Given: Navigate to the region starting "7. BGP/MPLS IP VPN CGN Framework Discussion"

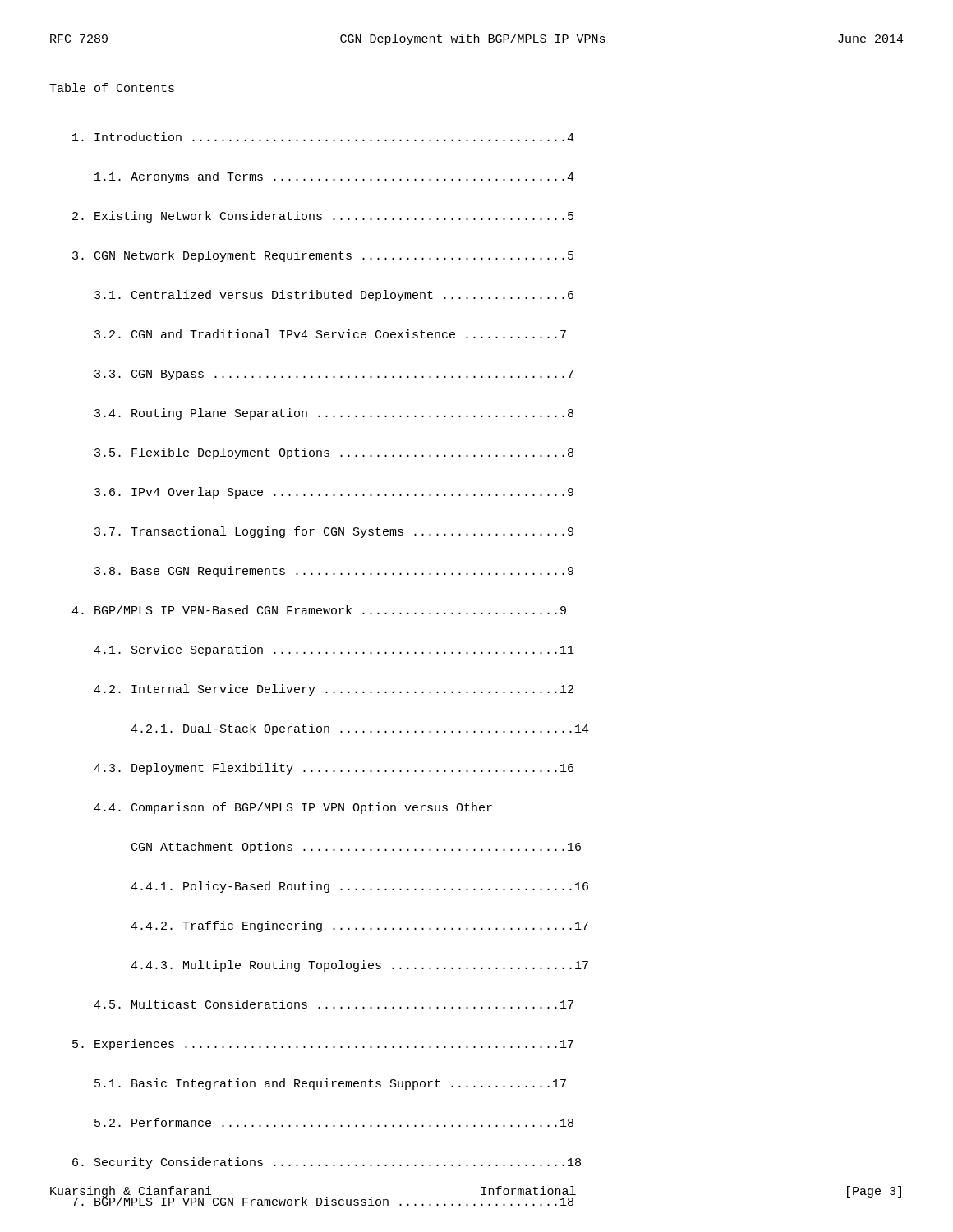Looking at the screenshot, I should [x=312, y=1203].
